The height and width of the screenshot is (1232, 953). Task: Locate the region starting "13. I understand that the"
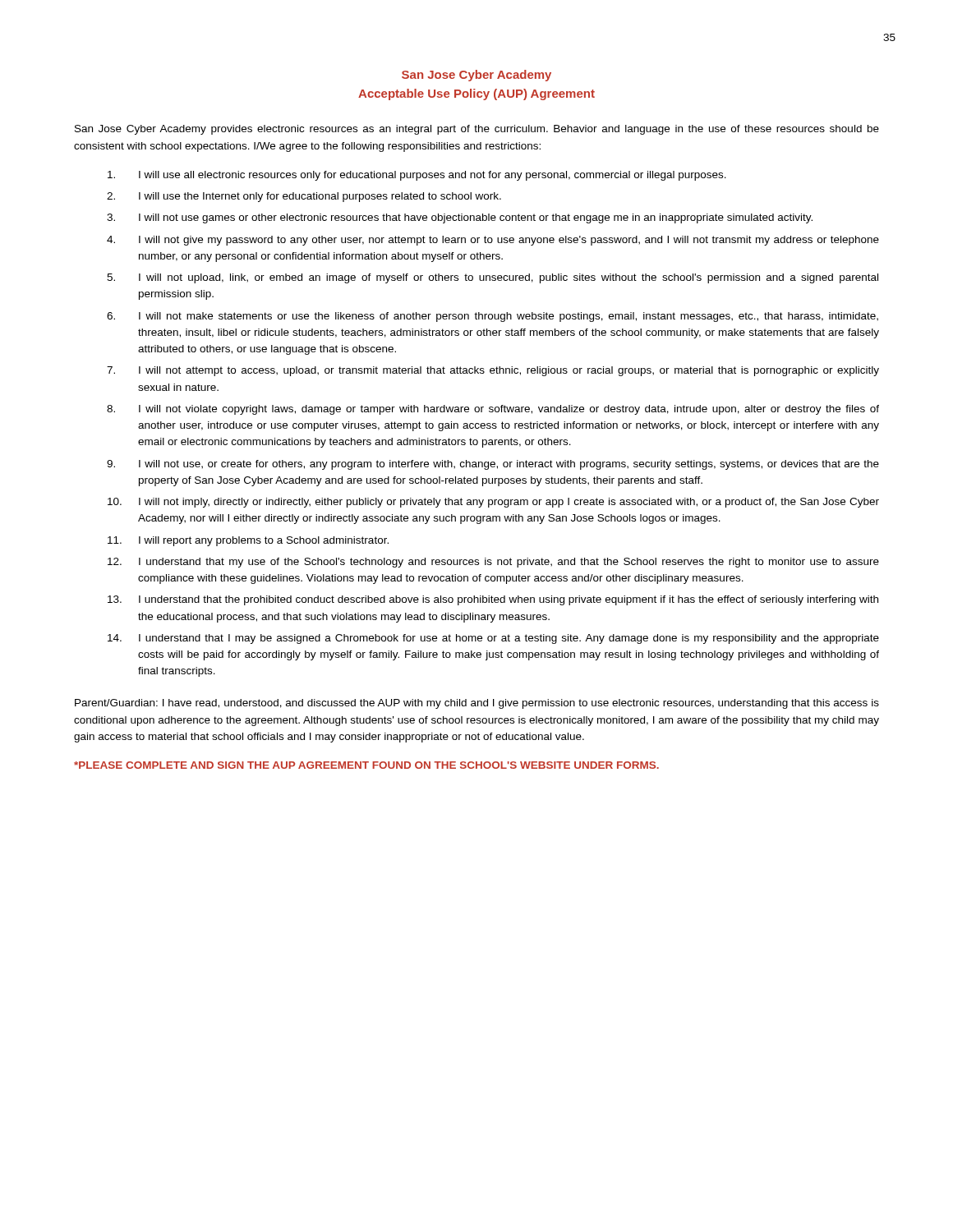493,608
